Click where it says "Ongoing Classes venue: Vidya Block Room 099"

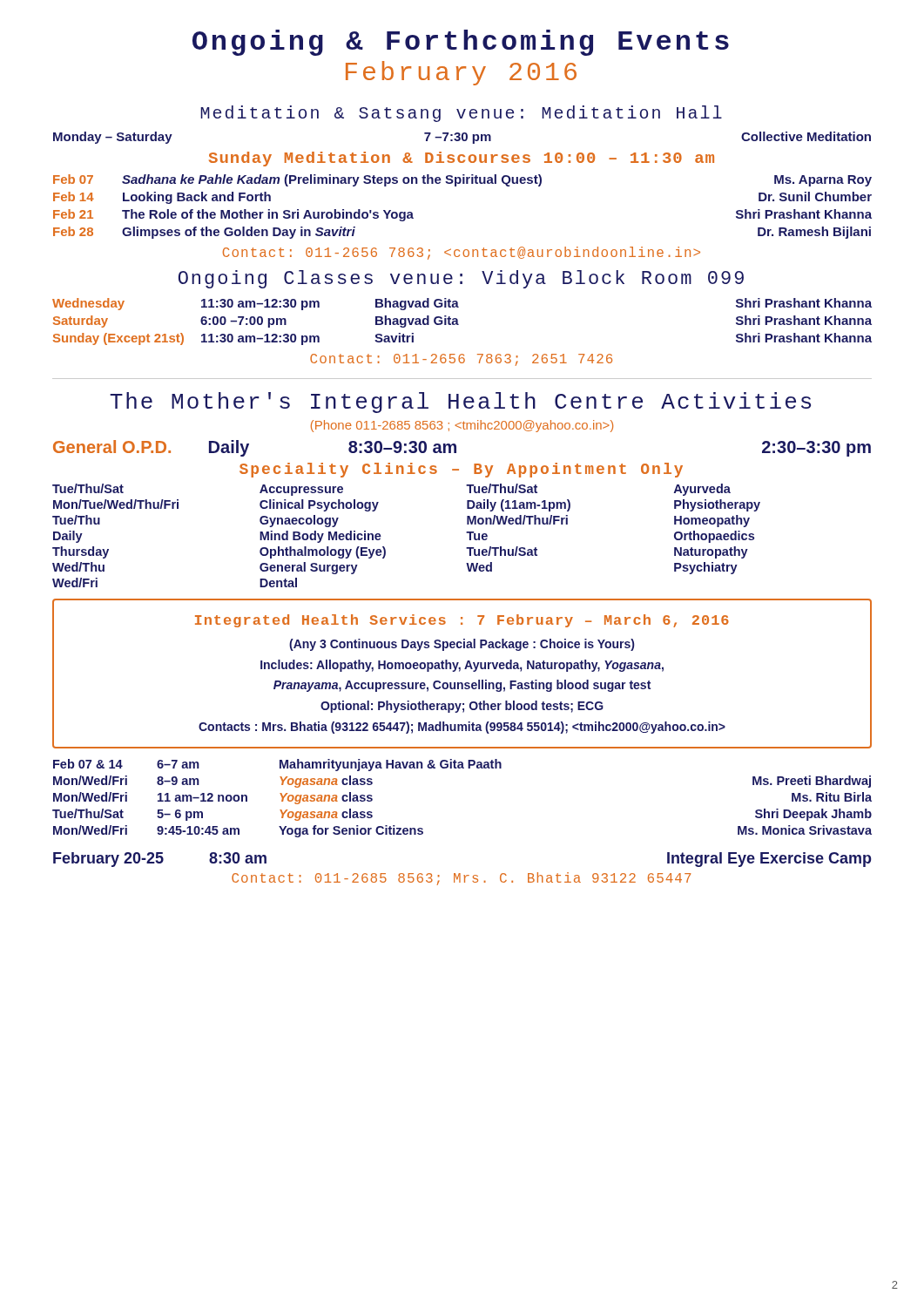coord(462,279)
